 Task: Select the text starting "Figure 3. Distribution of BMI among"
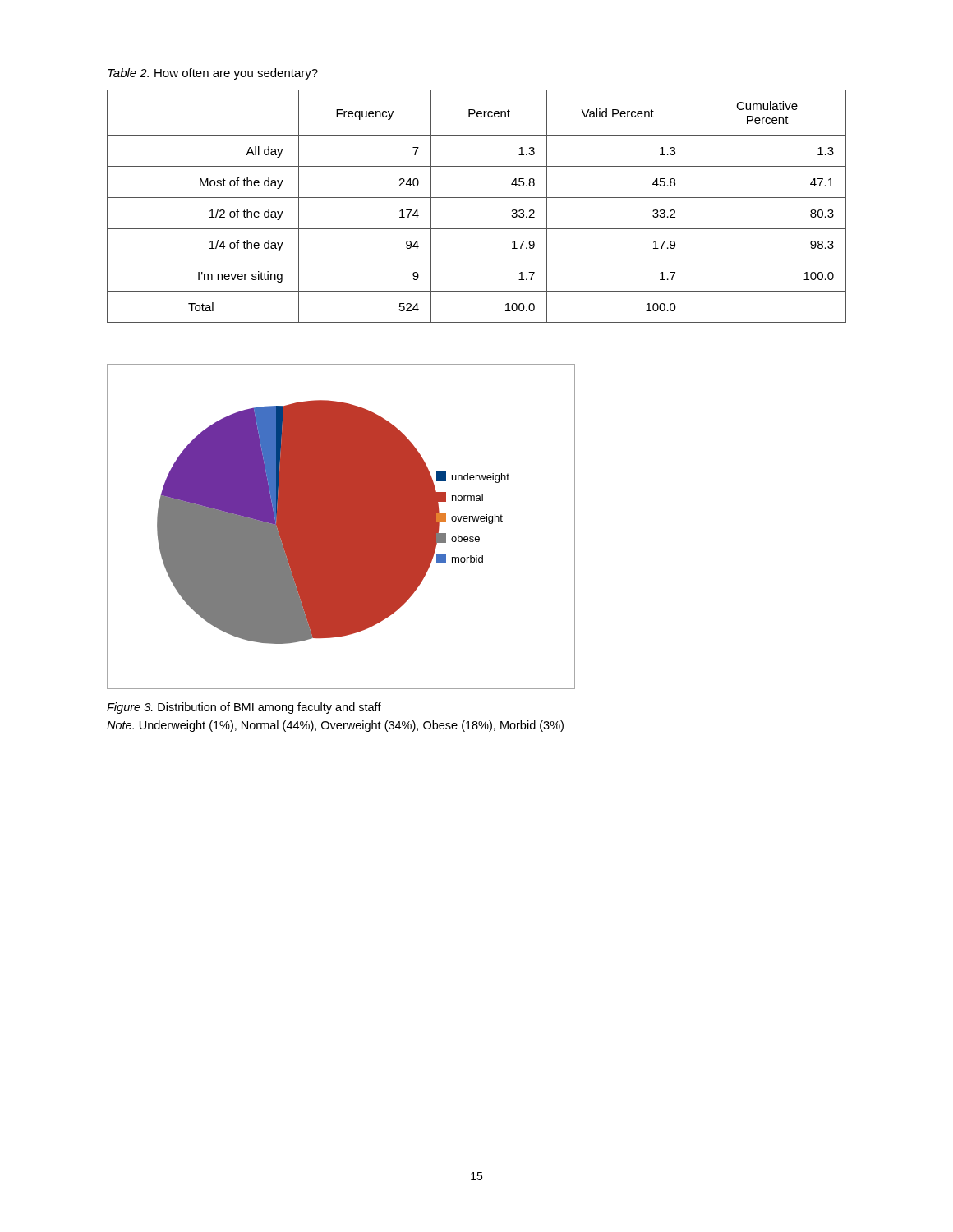coord(336,716)
